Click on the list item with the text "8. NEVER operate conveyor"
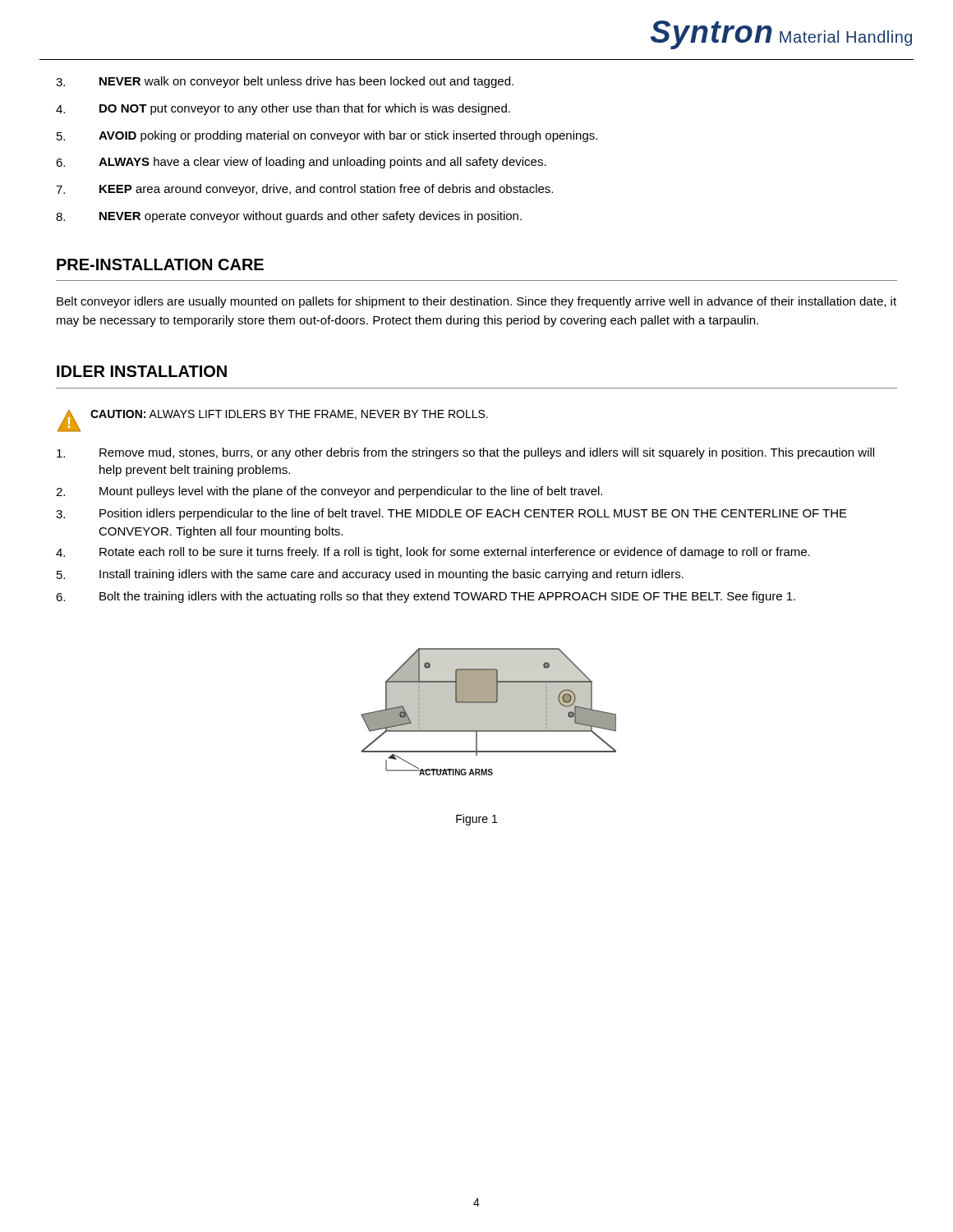Viewport: 953px width, 1232px height. pyautogui.click(x=476, y=216)
